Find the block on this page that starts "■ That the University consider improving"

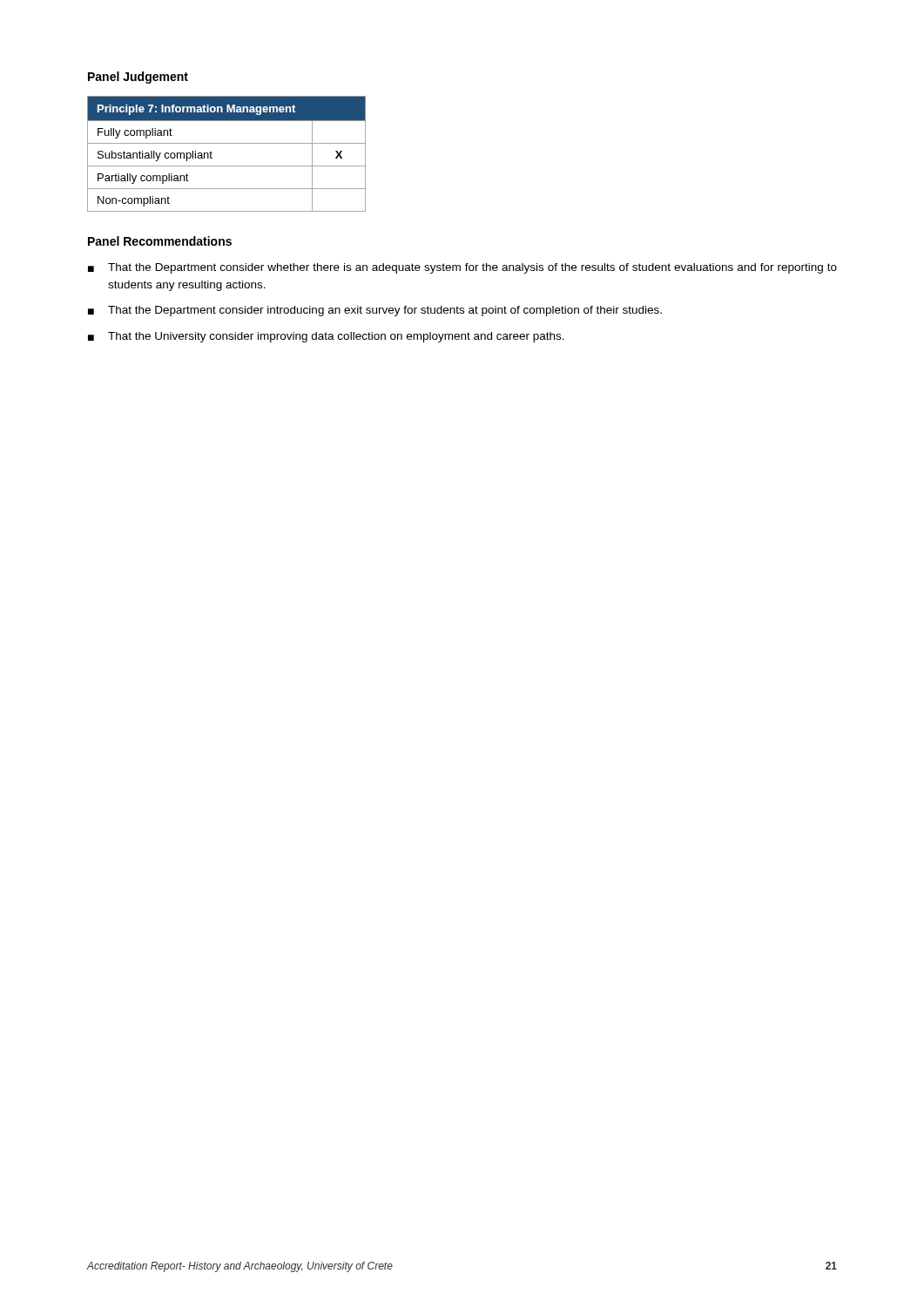462,337
